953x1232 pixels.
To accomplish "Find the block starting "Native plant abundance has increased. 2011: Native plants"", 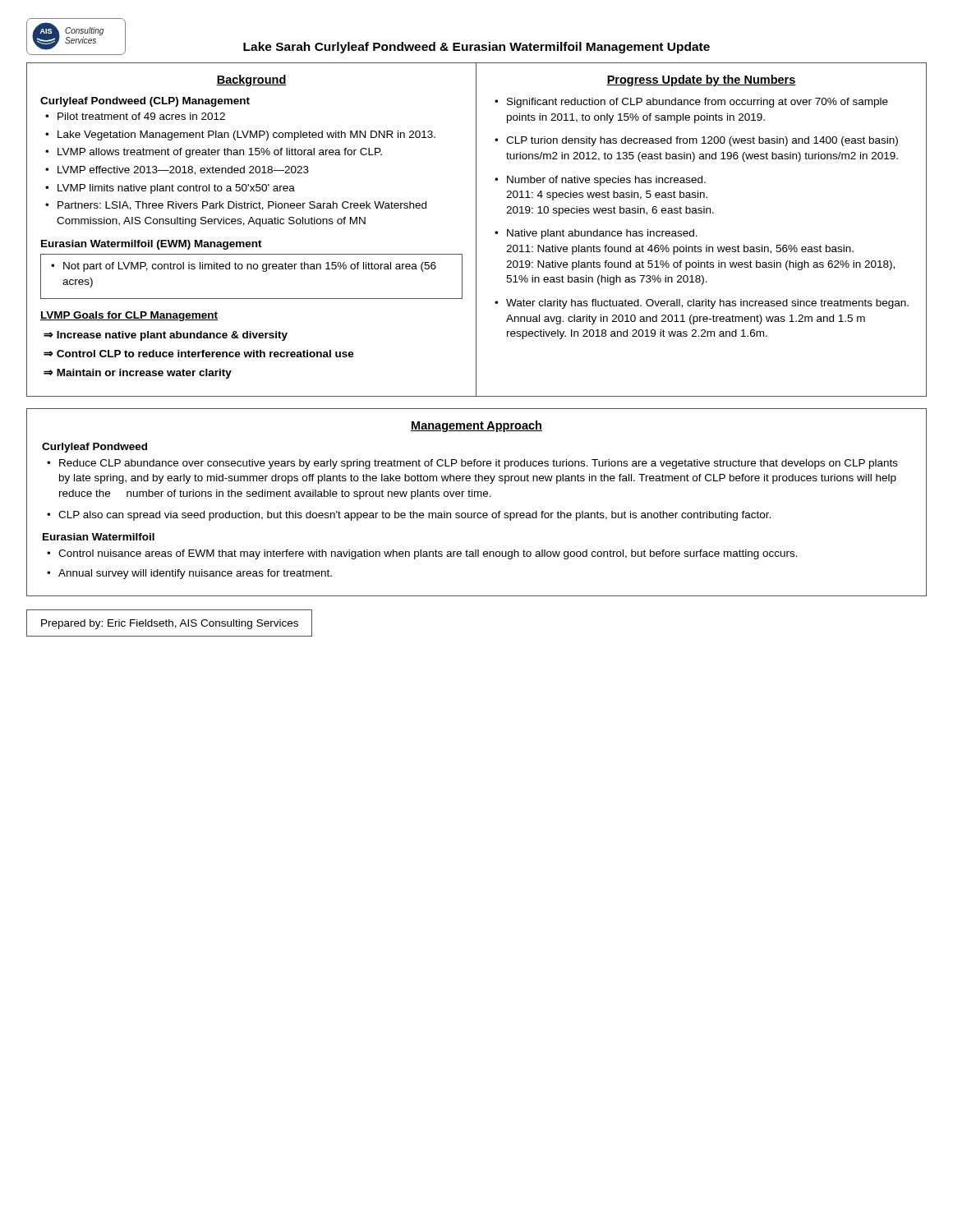I will click(701, 256).
